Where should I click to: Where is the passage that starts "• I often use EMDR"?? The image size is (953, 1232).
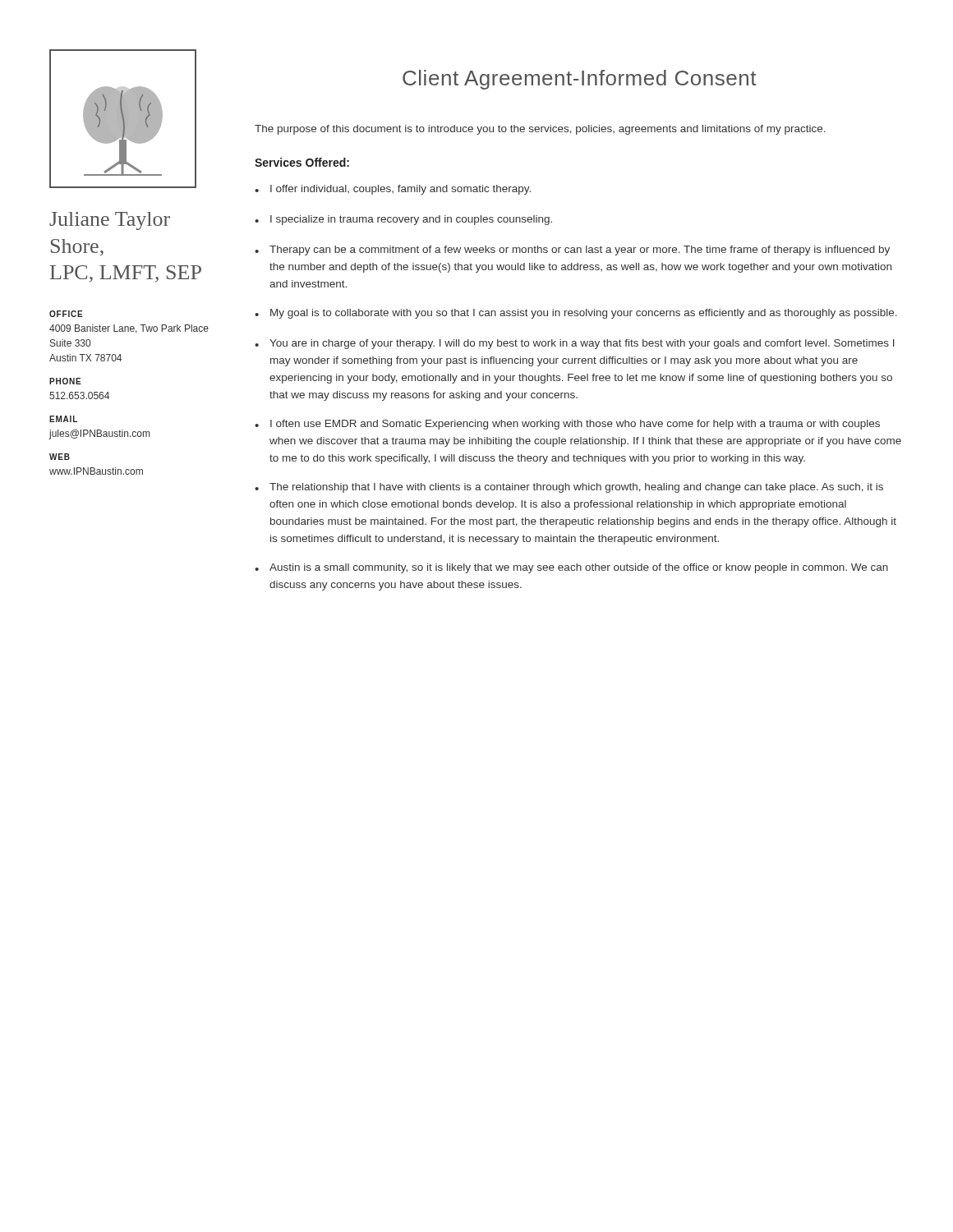tap(579, 441)
